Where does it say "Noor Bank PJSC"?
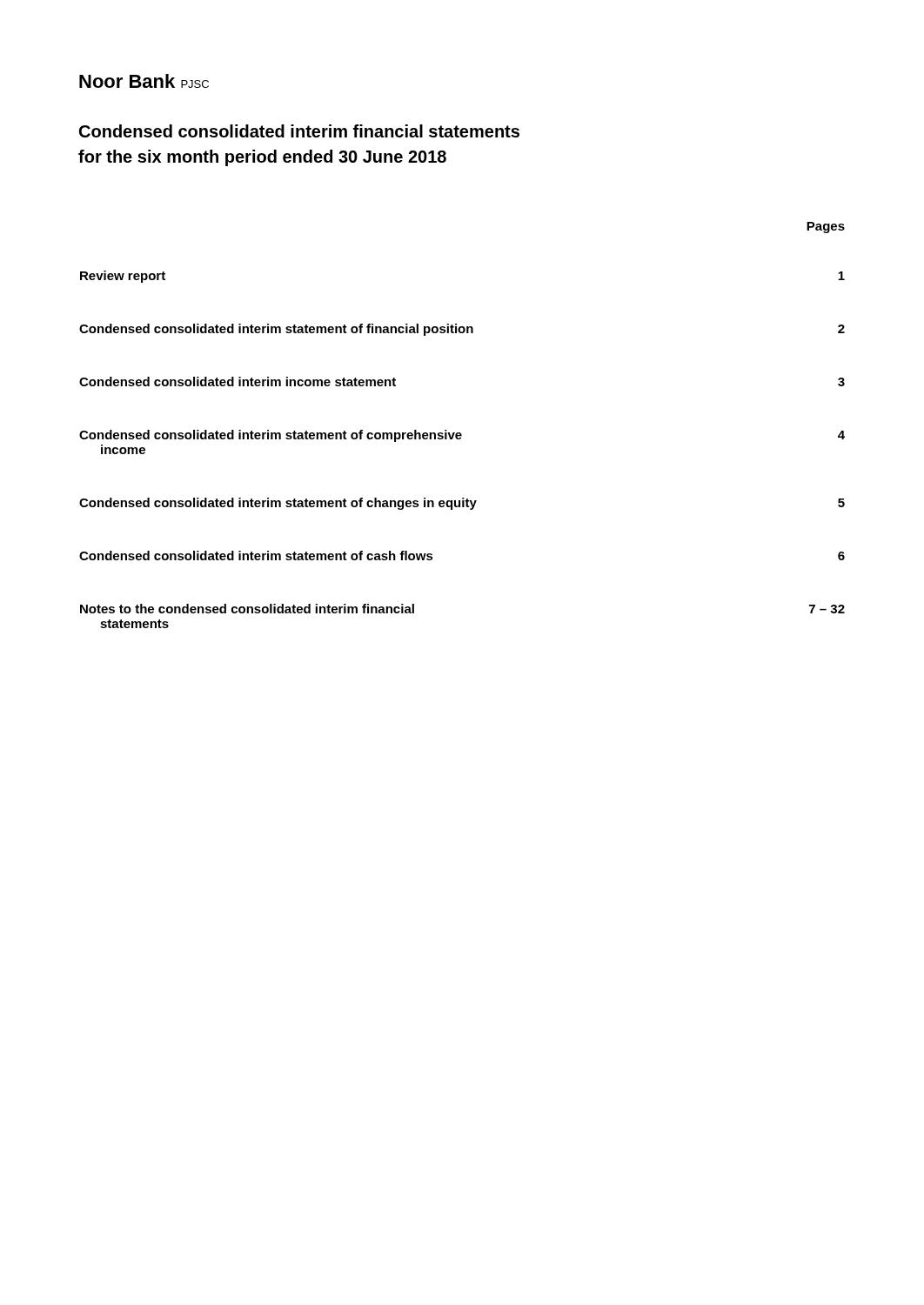The height and width of the screenshot is (1305, 924). (144, 81)
